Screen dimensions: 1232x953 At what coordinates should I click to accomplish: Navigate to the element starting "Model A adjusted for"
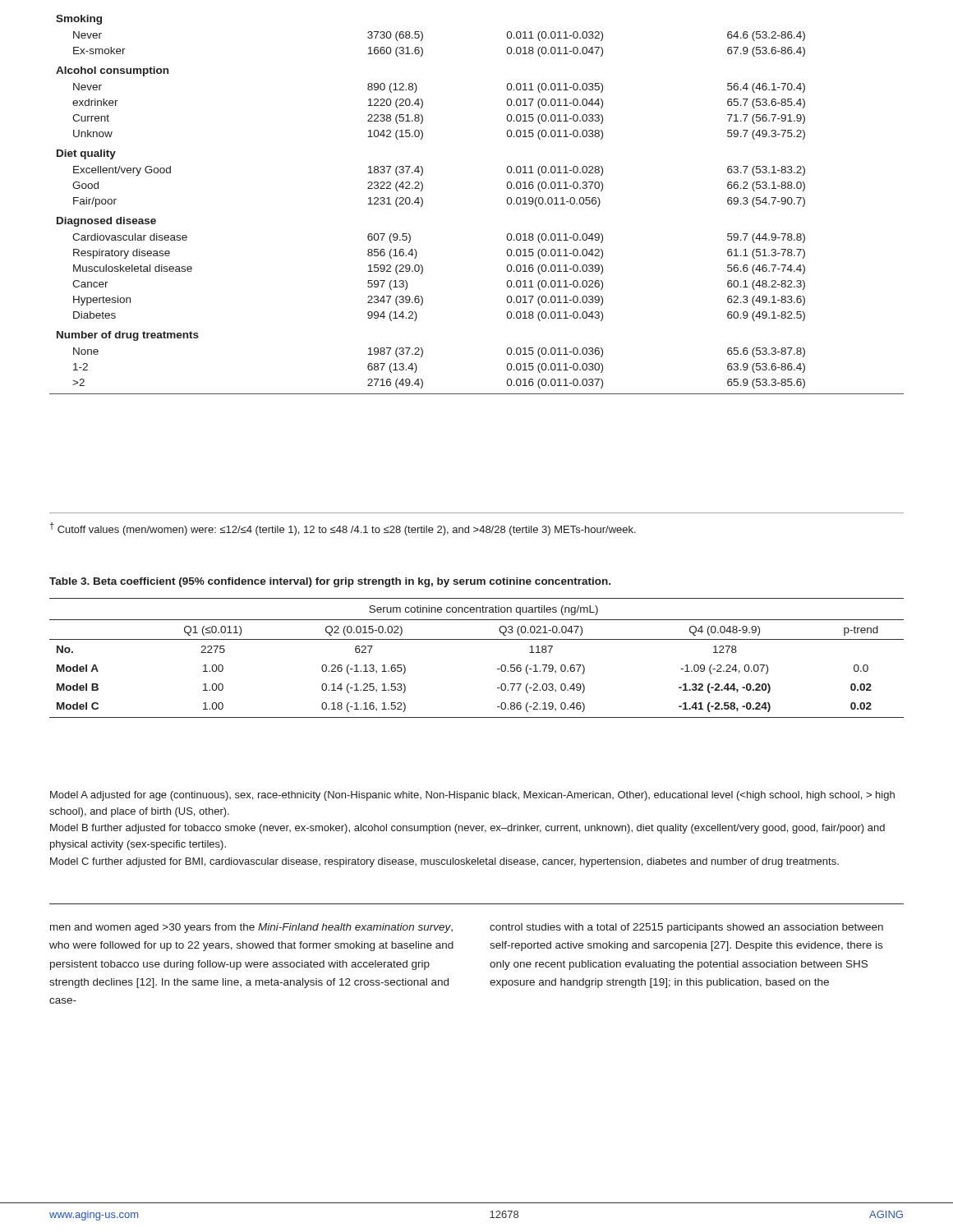click(472, 828)
